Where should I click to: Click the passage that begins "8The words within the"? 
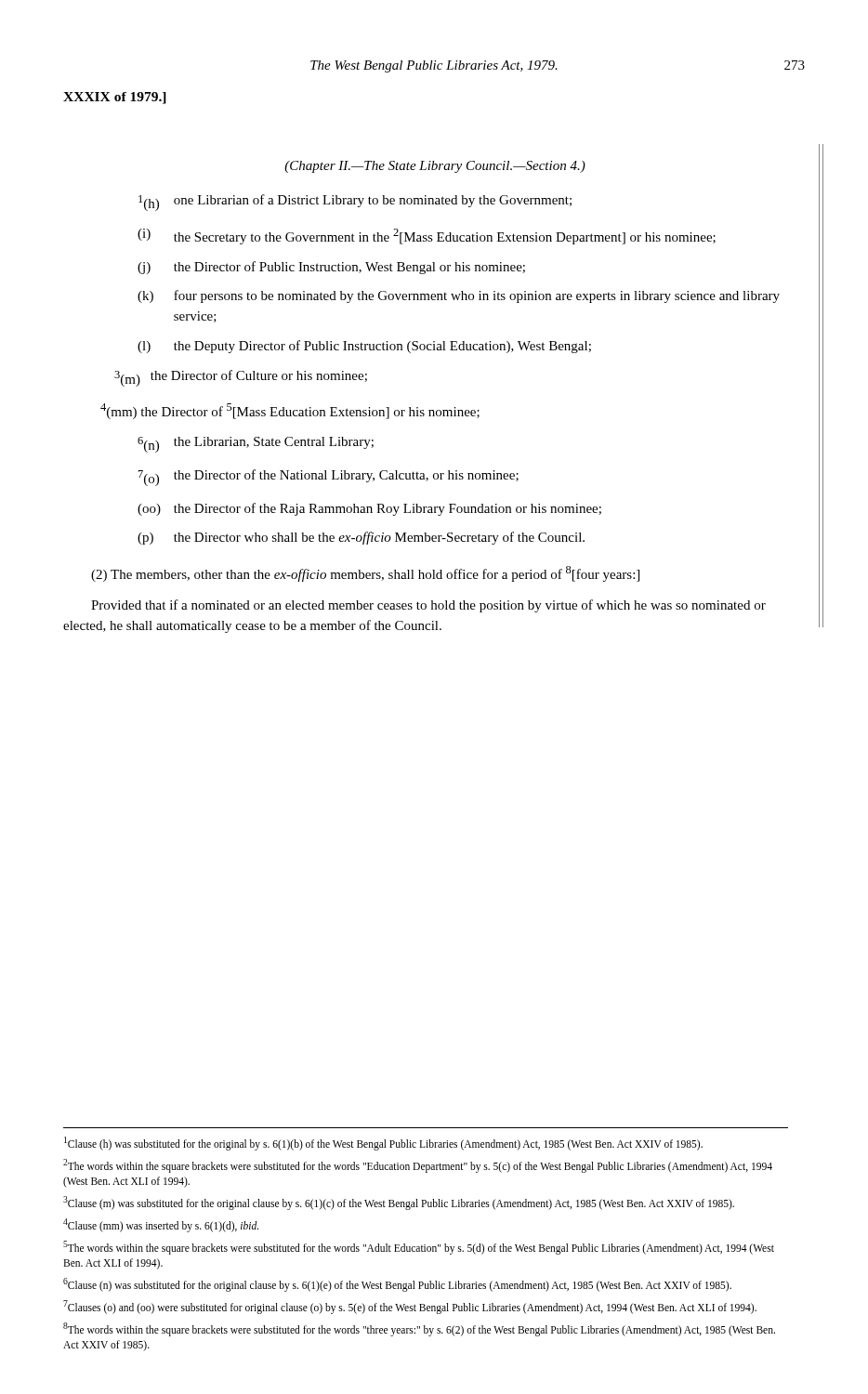(420, 1335)
